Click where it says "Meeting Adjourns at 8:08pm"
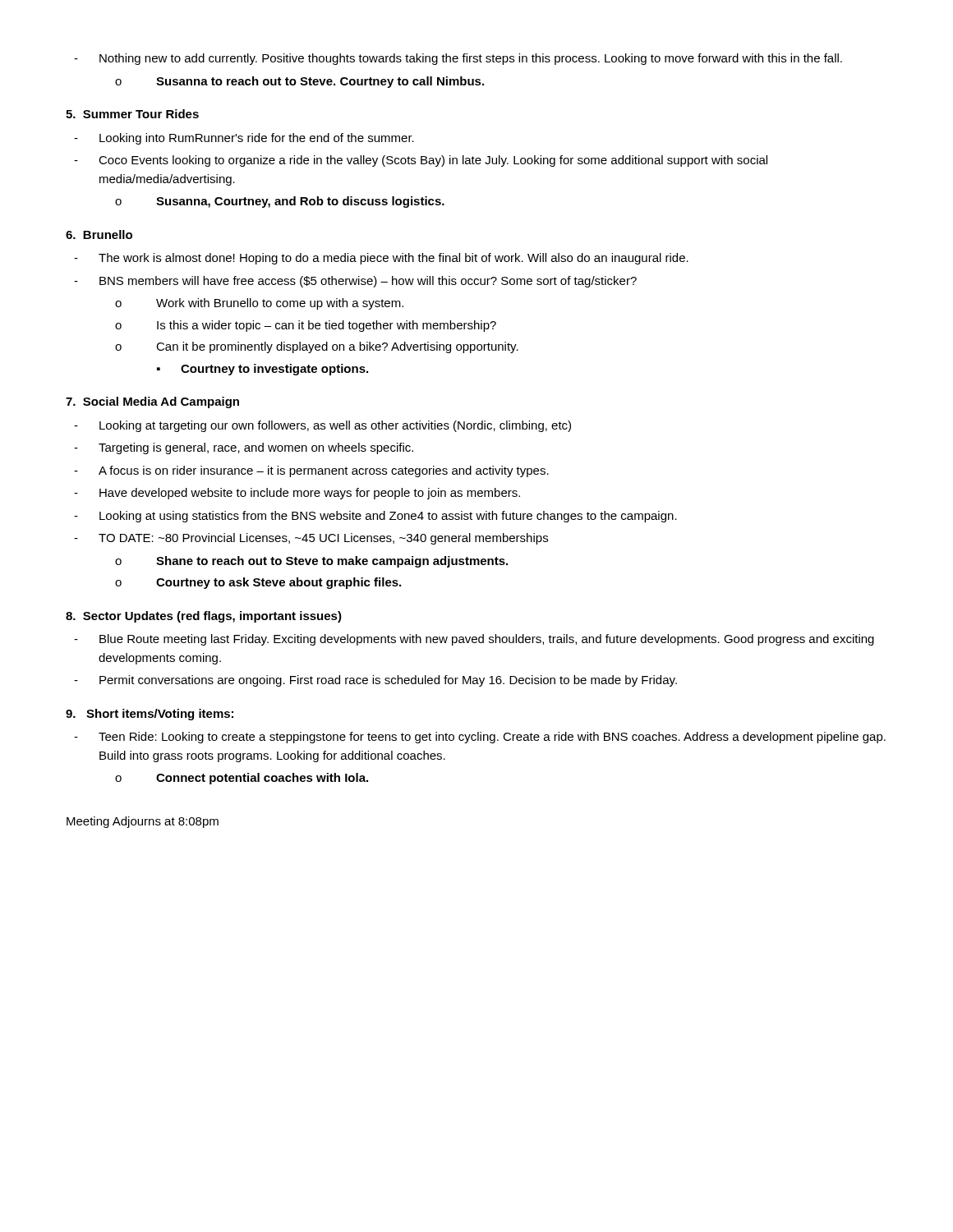953x1232 pixels. click(x=142, y=821)
